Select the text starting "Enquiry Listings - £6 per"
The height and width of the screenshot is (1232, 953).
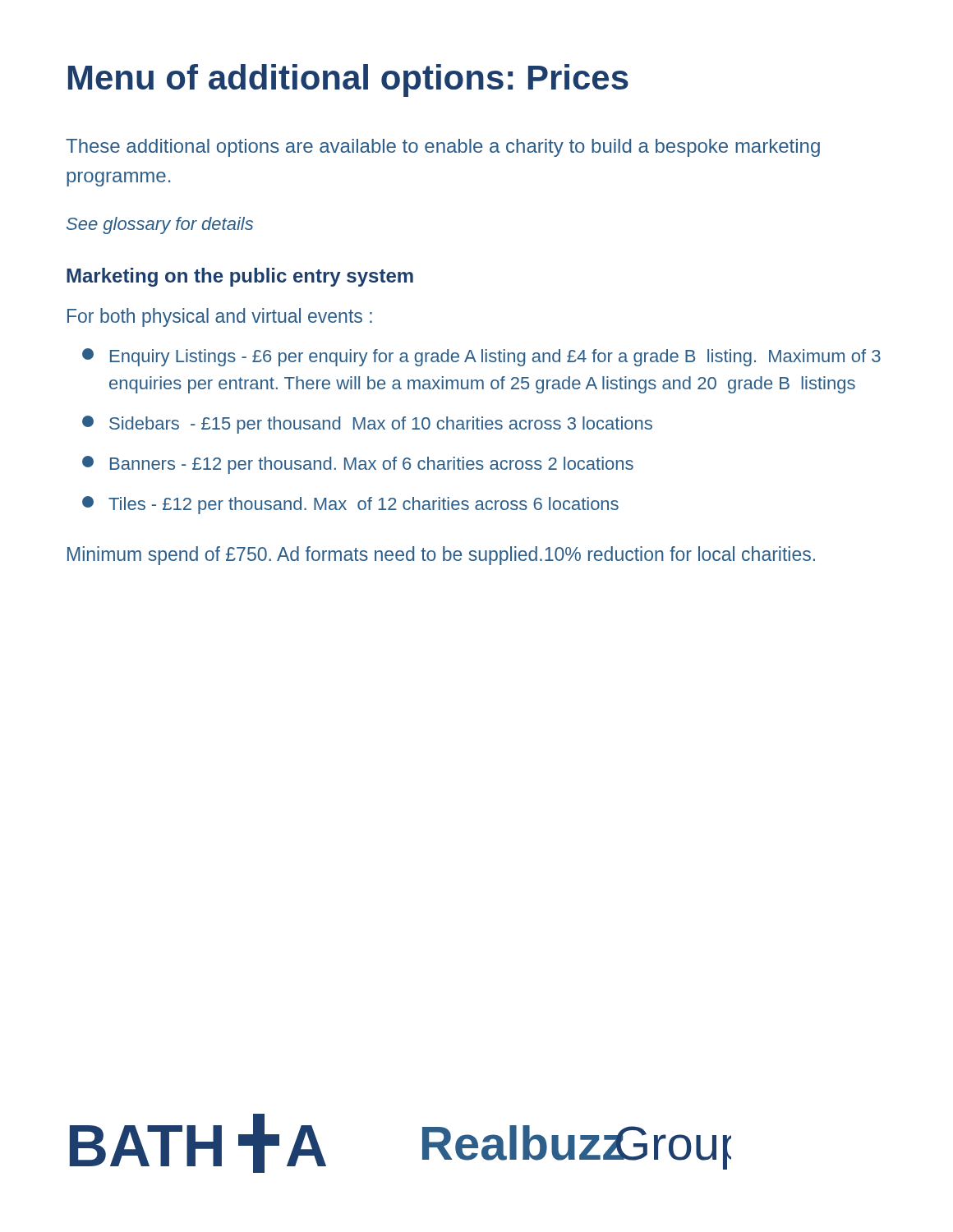coord(485,370)
